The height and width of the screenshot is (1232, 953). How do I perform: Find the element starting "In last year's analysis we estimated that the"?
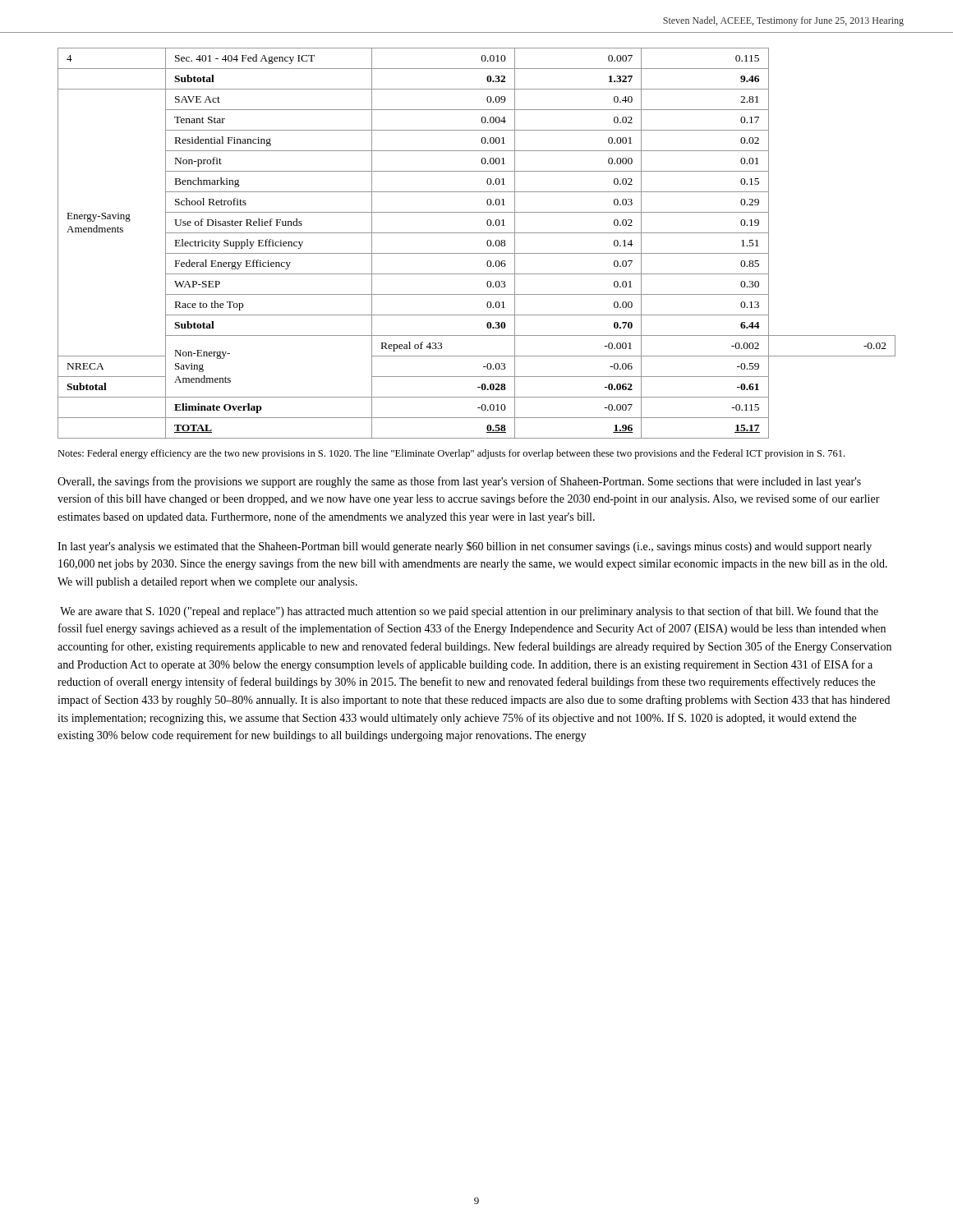pyautogui.click(x=473, y=564)
